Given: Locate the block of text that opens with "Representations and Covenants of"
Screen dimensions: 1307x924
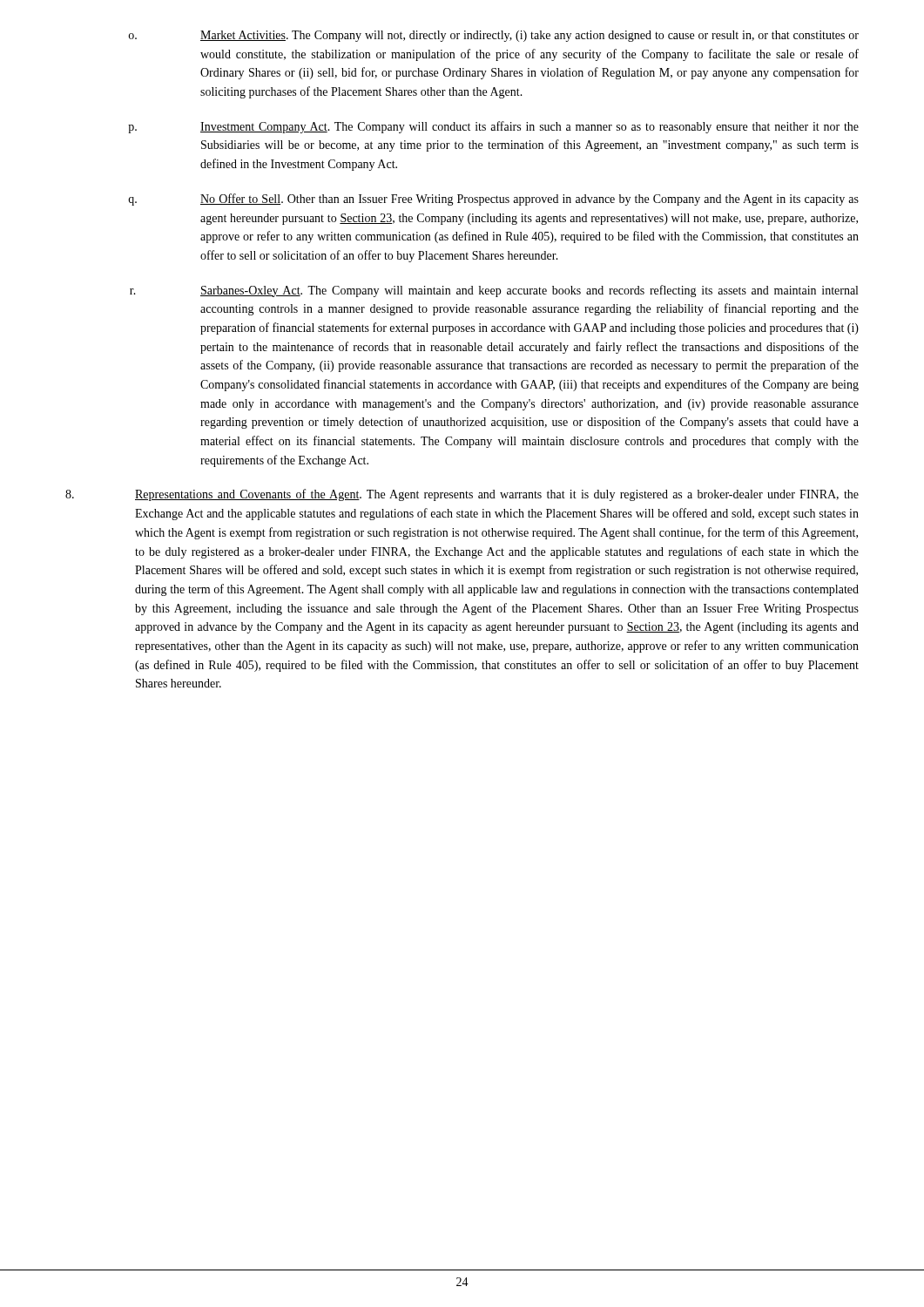Looking at the screenshot, I should [x=462, y=590].
